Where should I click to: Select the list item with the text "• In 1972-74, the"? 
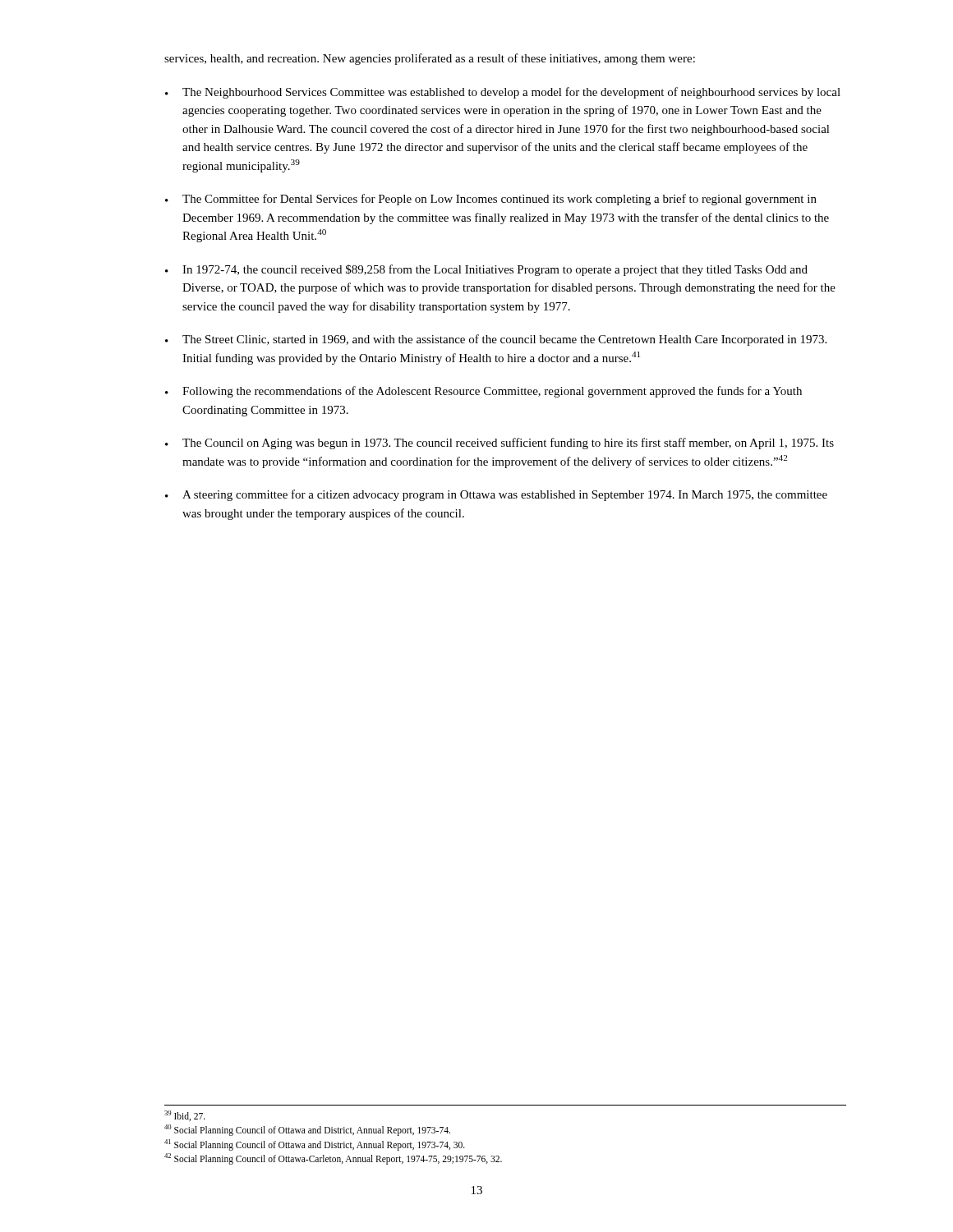coord(505,288)
